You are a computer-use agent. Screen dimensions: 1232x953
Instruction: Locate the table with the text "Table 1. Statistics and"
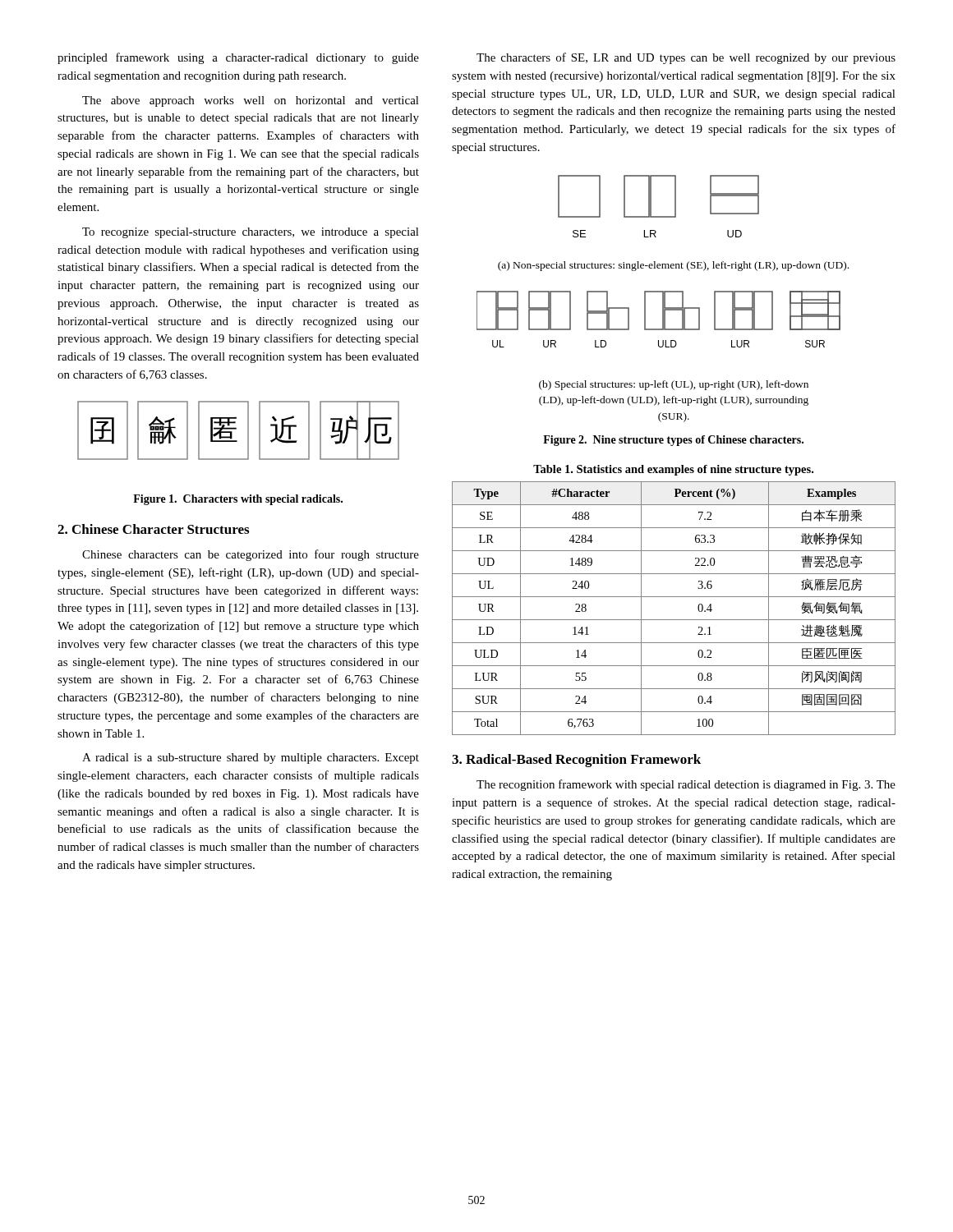[674, 469]
